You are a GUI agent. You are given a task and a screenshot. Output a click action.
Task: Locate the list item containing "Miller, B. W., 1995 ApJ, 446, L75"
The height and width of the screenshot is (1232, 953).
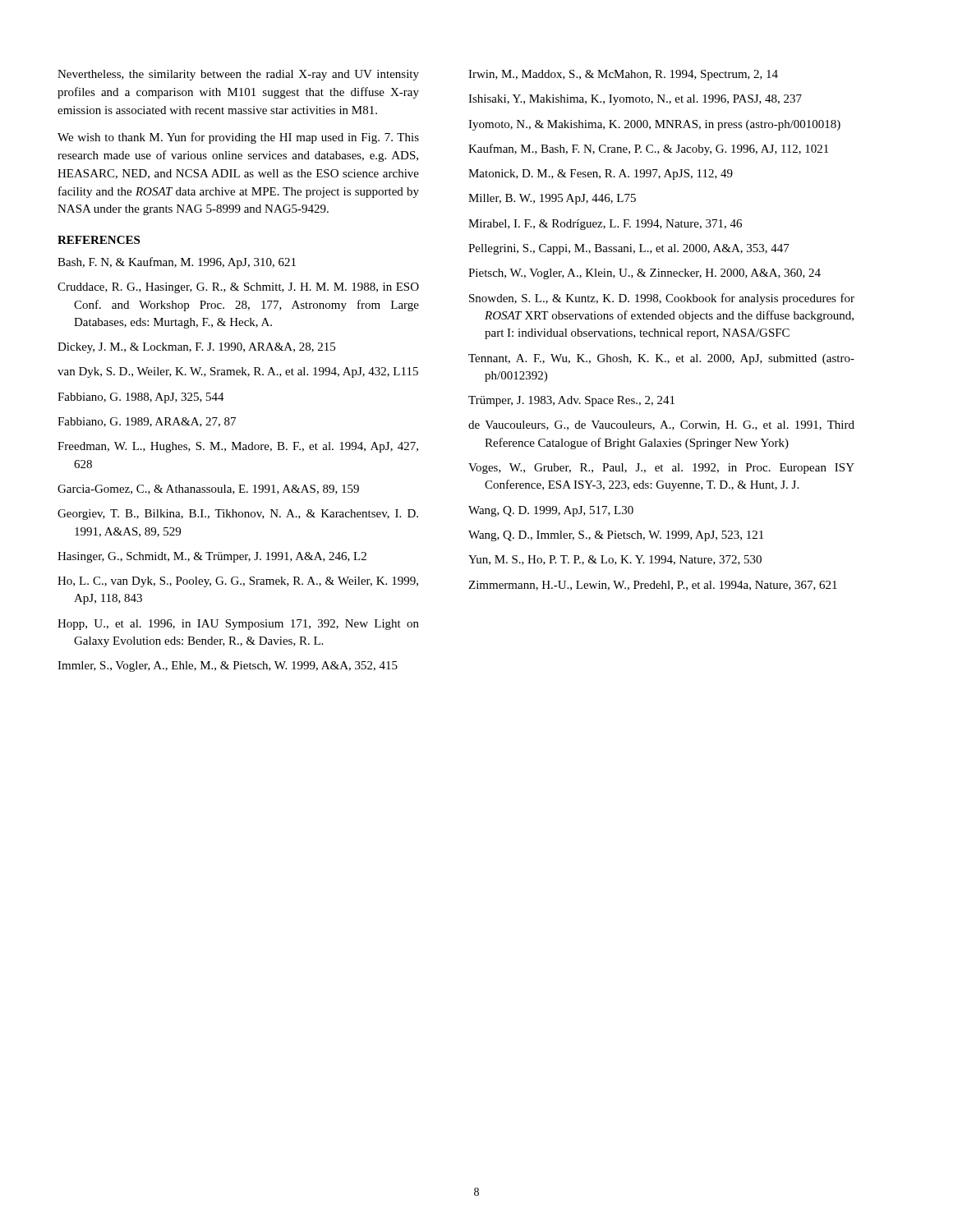552,198
